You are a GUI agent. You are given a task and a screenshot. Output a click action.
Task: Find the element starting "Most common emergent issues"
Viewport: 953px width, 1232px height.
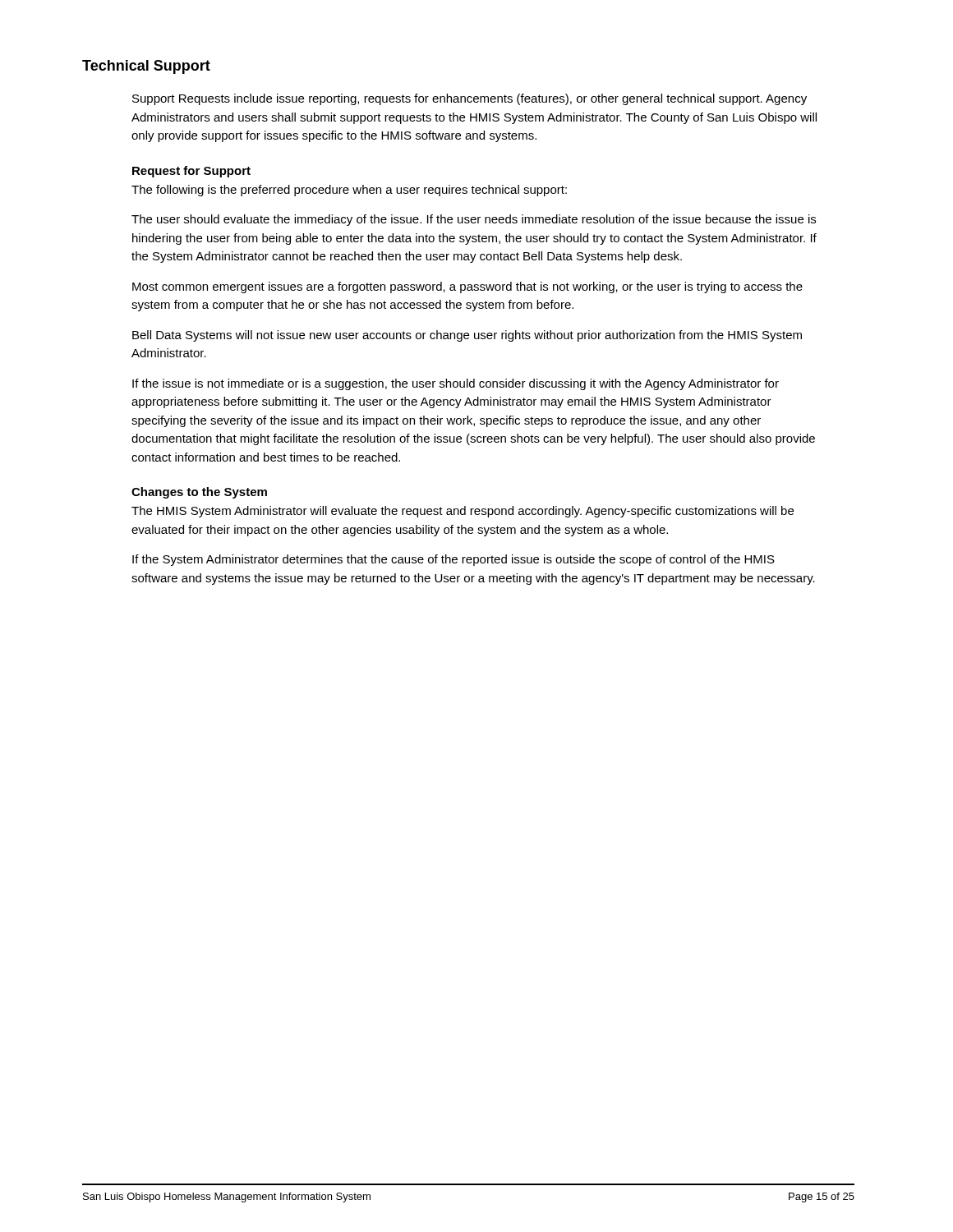point(467,295)
